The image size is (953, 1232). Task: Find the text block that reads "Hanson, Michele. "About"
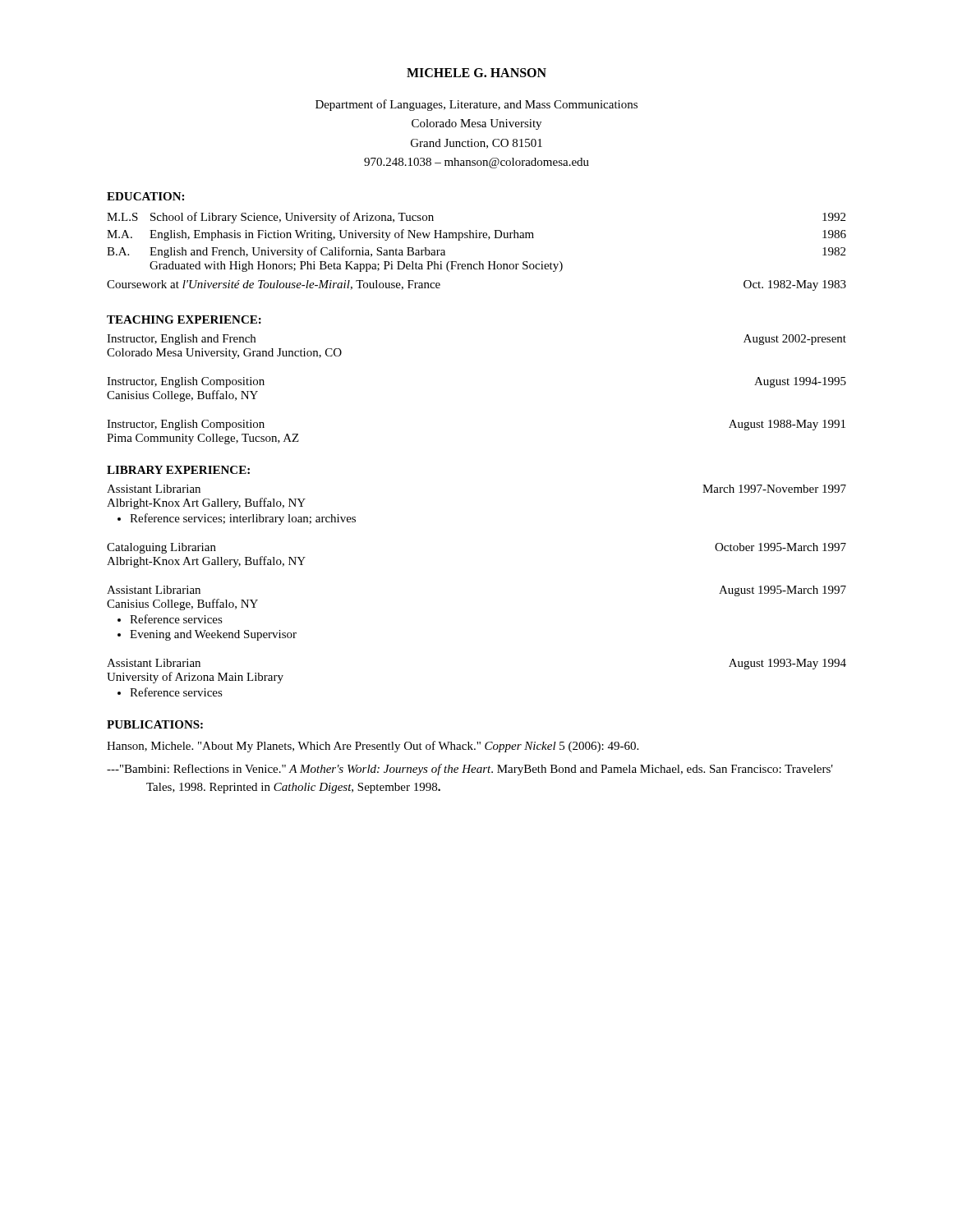393,746
